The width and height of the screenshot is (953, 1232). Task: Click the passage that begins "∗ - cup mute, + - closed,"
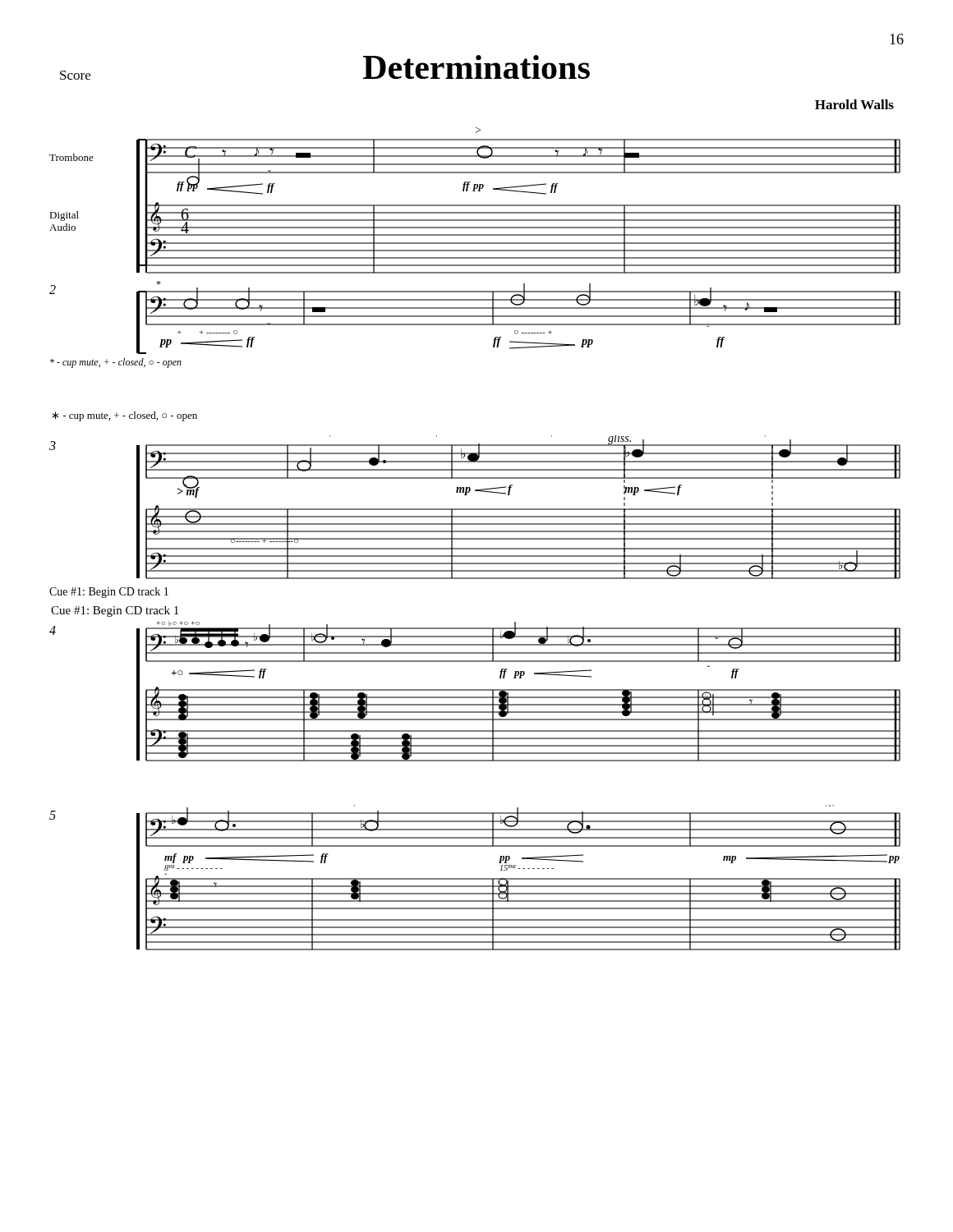124,415
